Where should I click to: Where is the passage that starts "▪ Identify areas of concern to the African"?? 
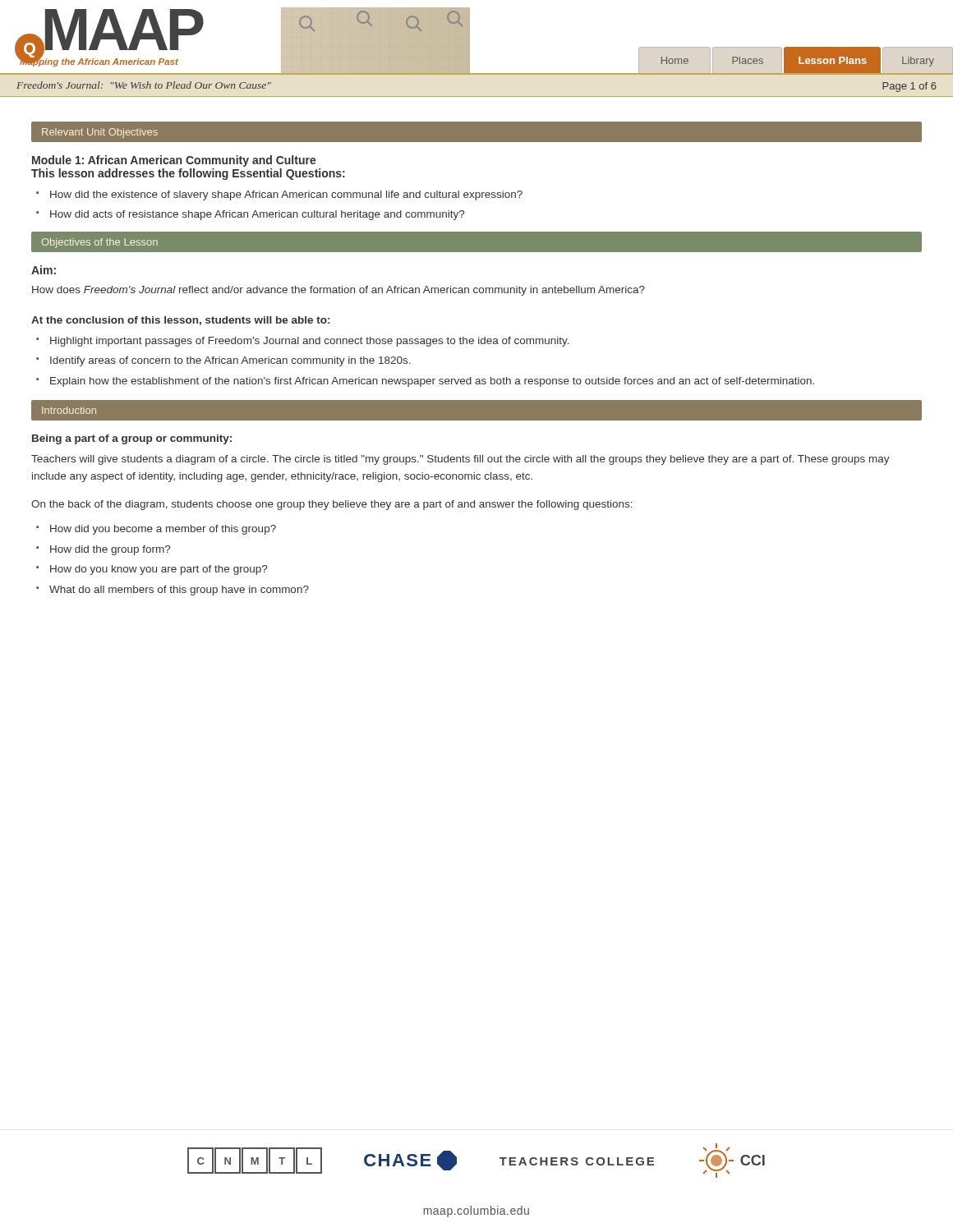point(224,359)
